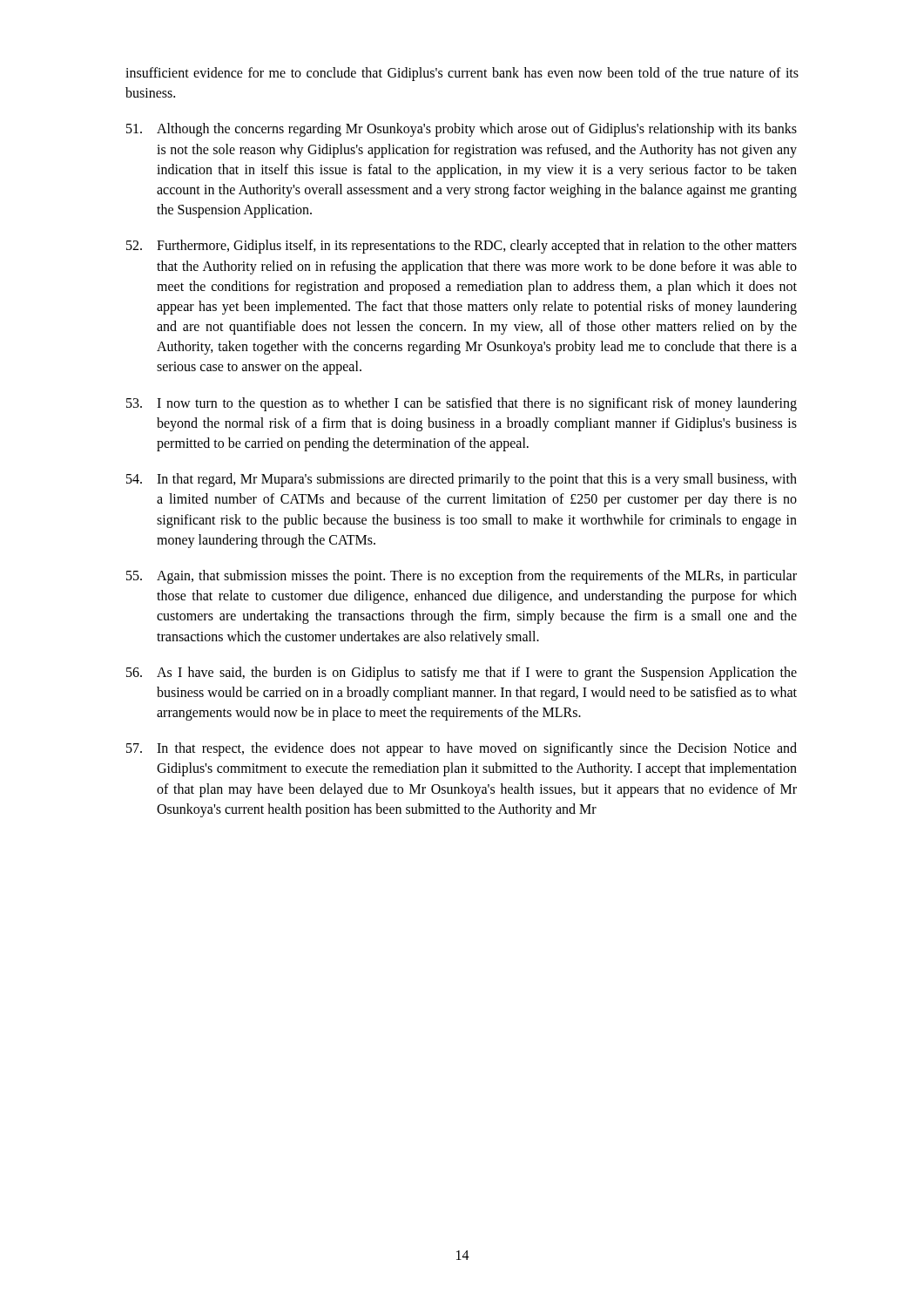Find the text block with the text "As I have said,"
The image size is (924, 1307).
coord(461,692)
